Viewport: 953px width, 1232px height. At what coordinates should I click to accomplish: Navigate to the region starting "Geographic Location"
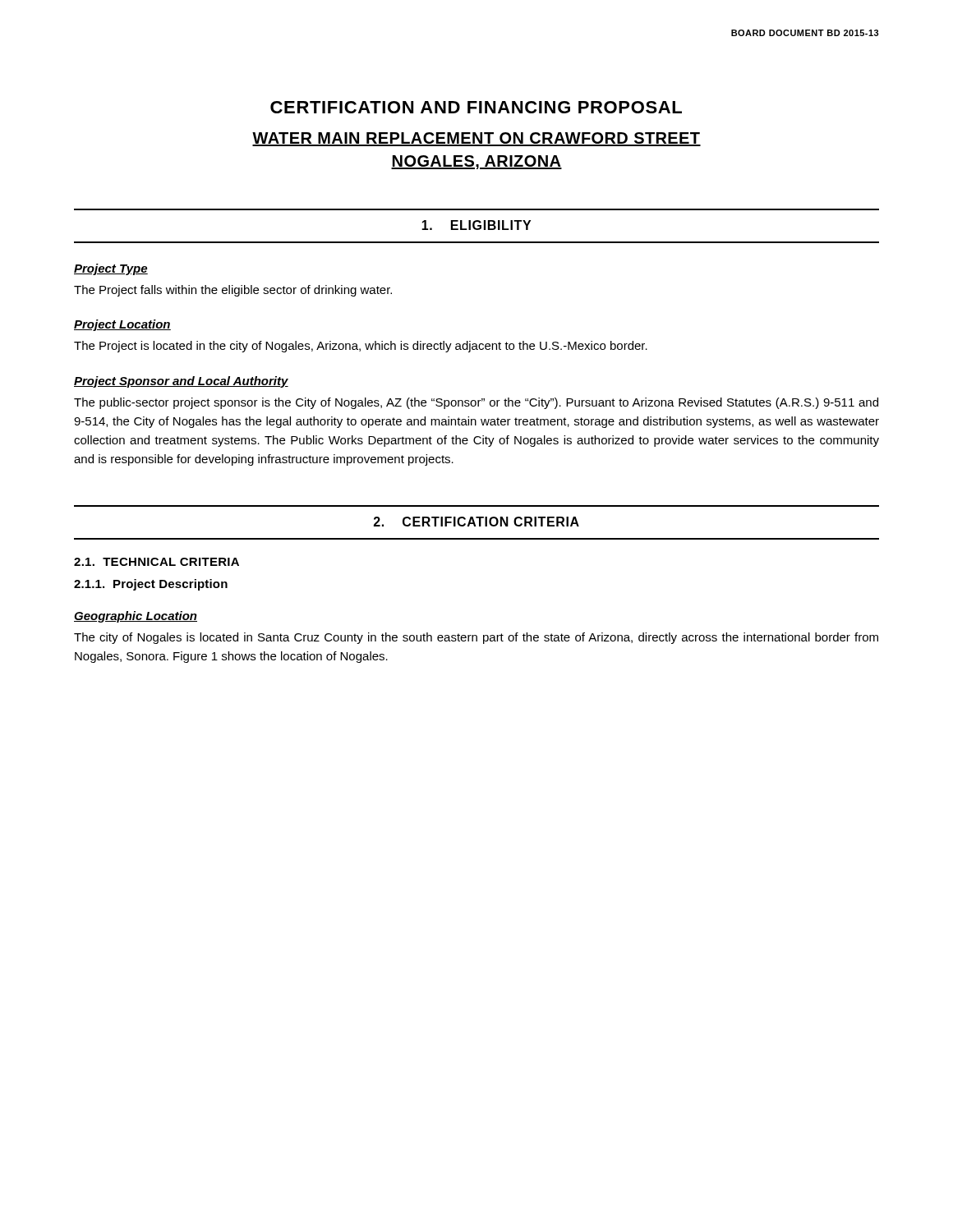click(136, 615)
